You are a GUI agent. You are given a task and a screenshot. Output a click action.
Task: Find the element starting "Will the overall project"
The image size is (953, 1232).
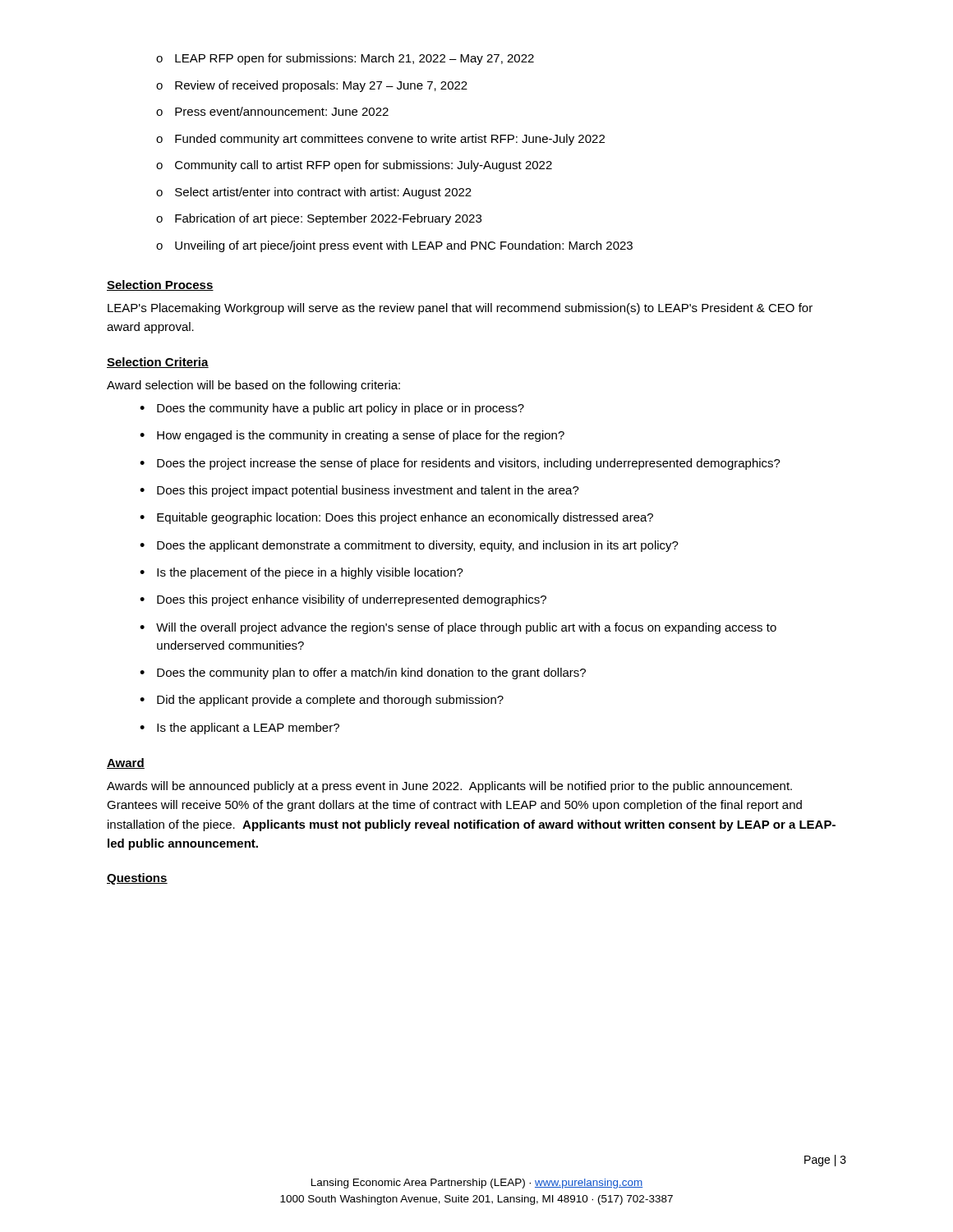(493, 637)
